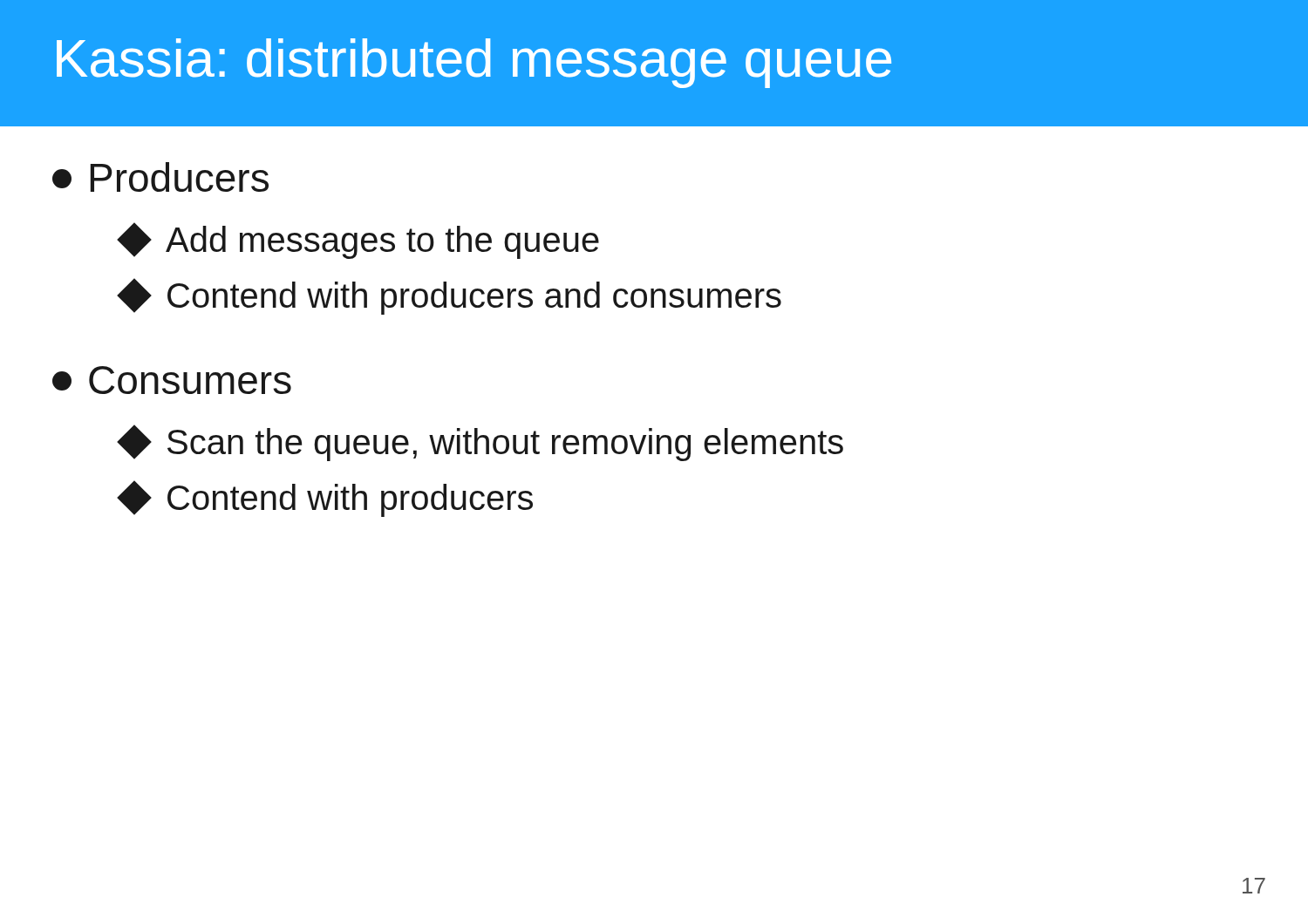Click on the list item that reads "Add messages to the queue"

[361, 240]
